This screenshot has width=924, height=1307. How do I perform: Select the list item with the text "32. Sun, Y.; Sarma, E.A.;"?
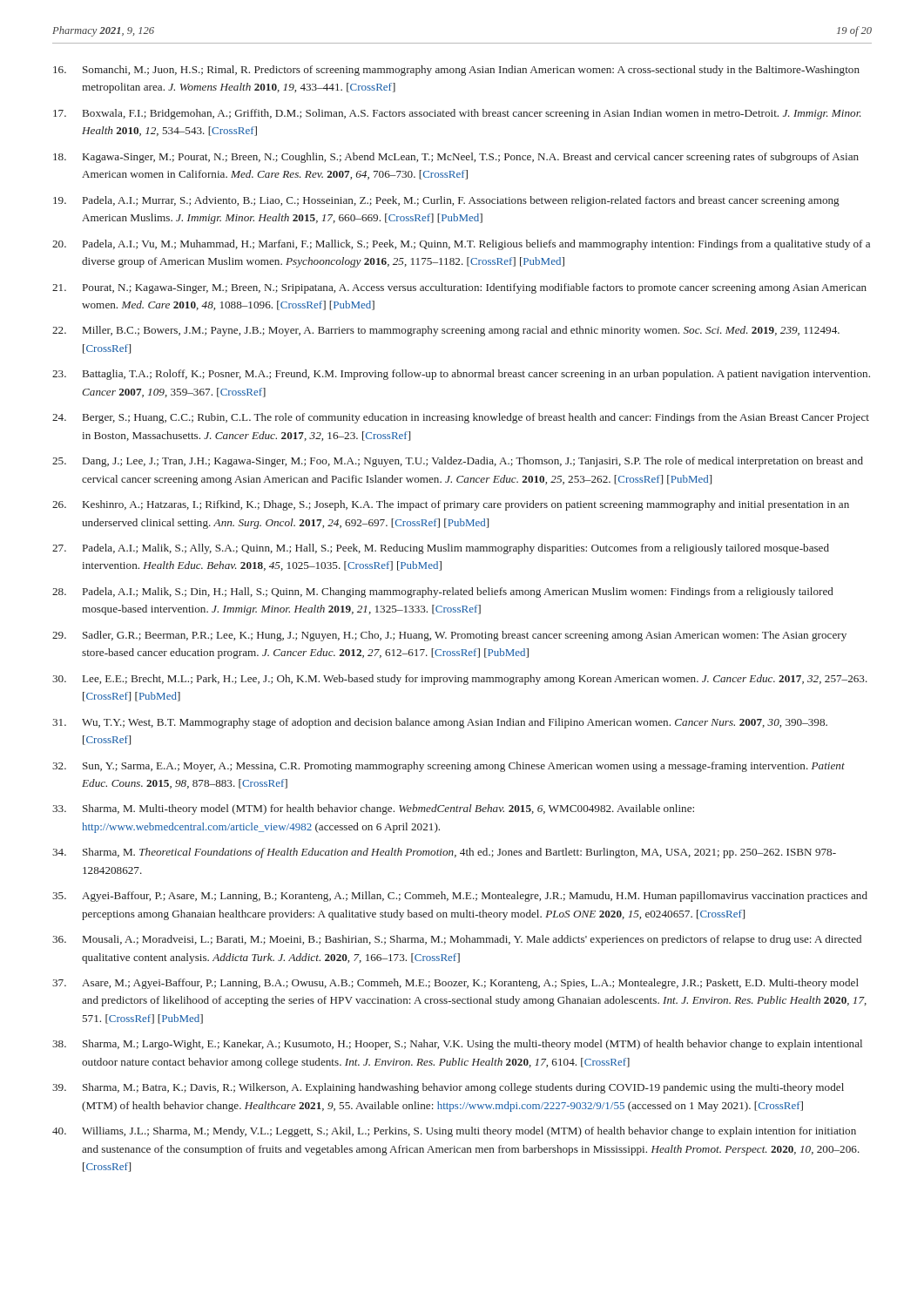pyautogui.click(x=462, y=775)
